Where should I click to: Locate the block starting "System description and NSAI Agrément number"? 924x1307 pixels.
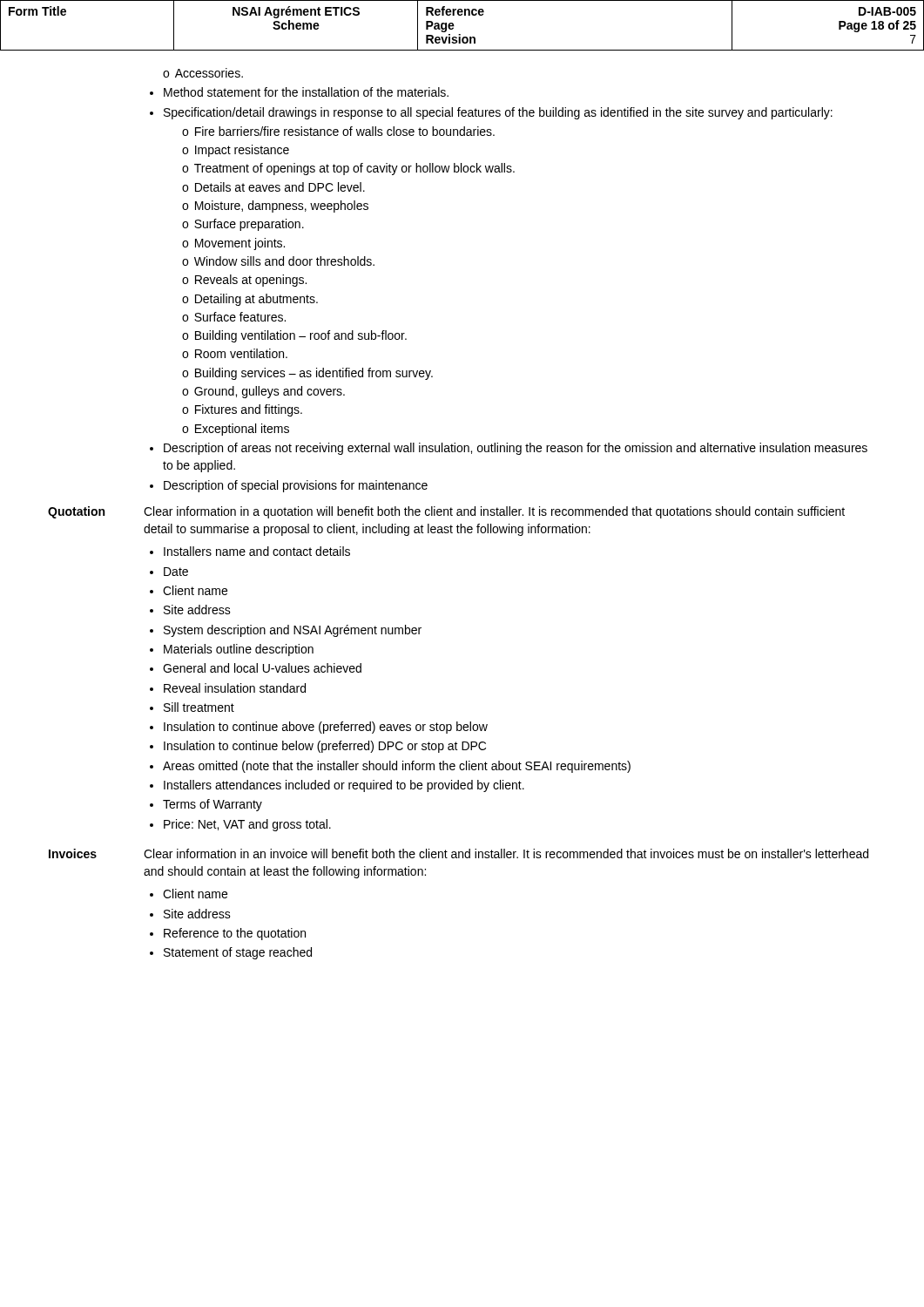coord(292,630)
